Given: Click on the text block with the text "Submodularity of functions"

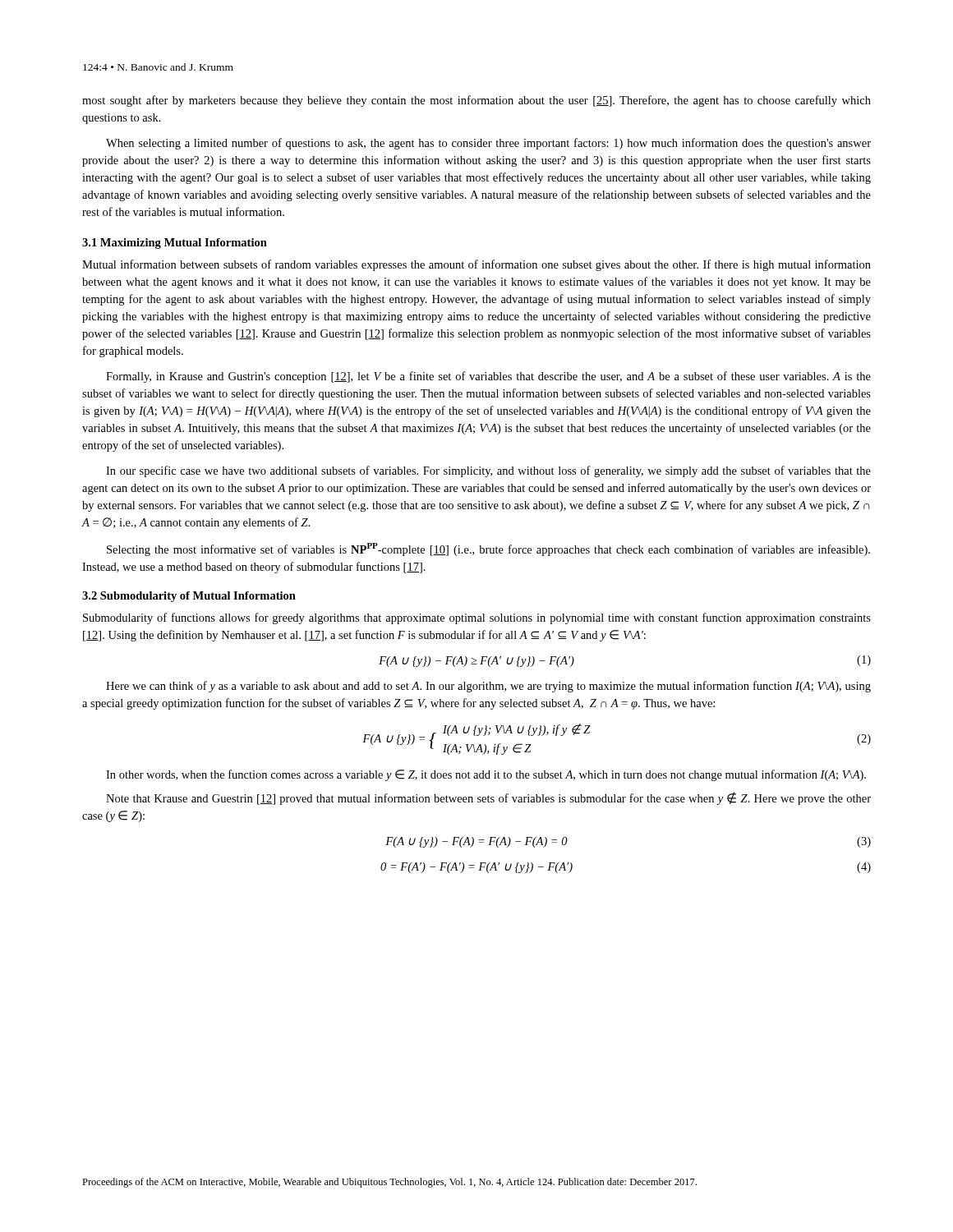Looking at the screenshot, I should (x=476, y=627).
